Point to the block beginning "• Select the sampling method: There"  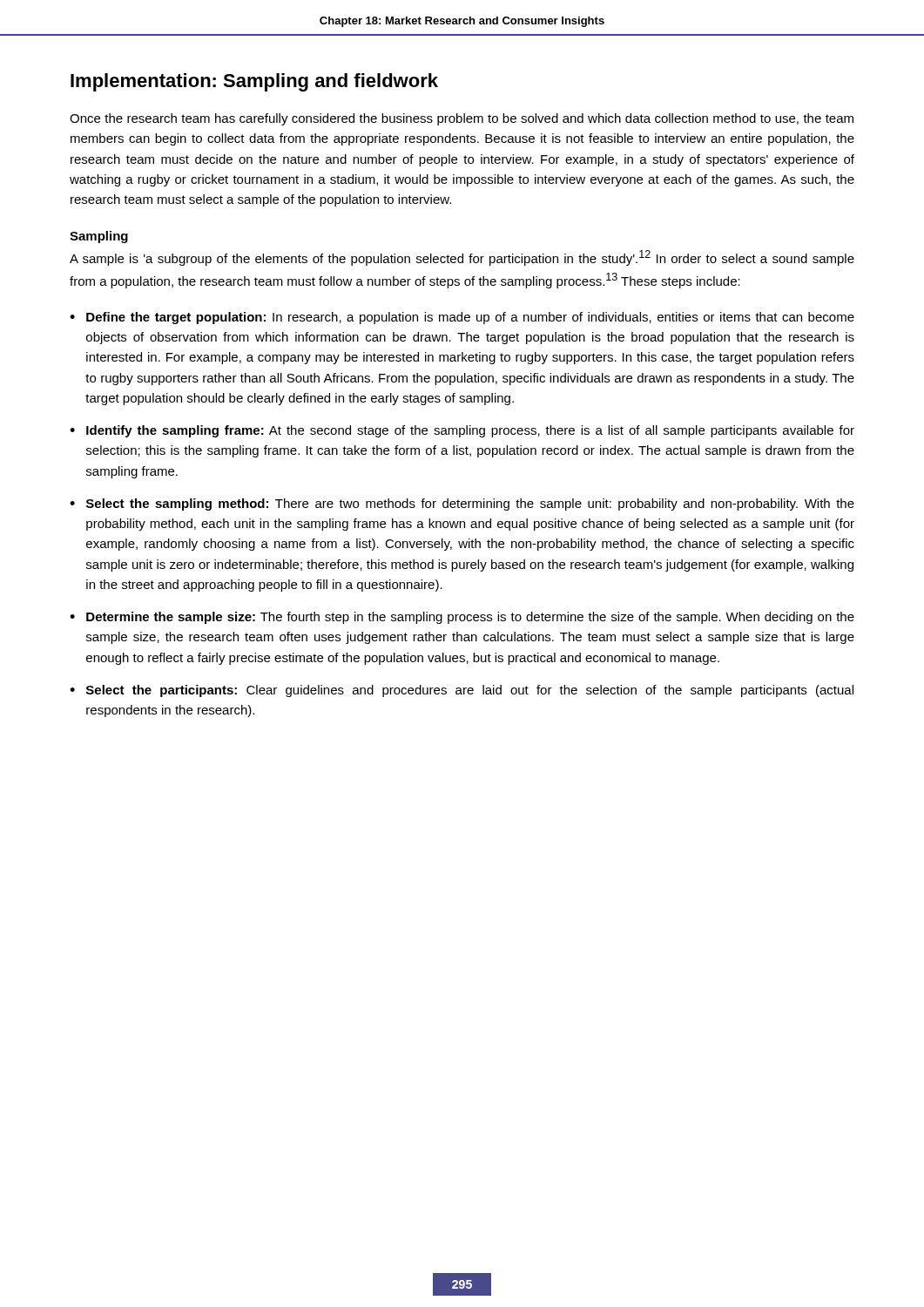462,544
